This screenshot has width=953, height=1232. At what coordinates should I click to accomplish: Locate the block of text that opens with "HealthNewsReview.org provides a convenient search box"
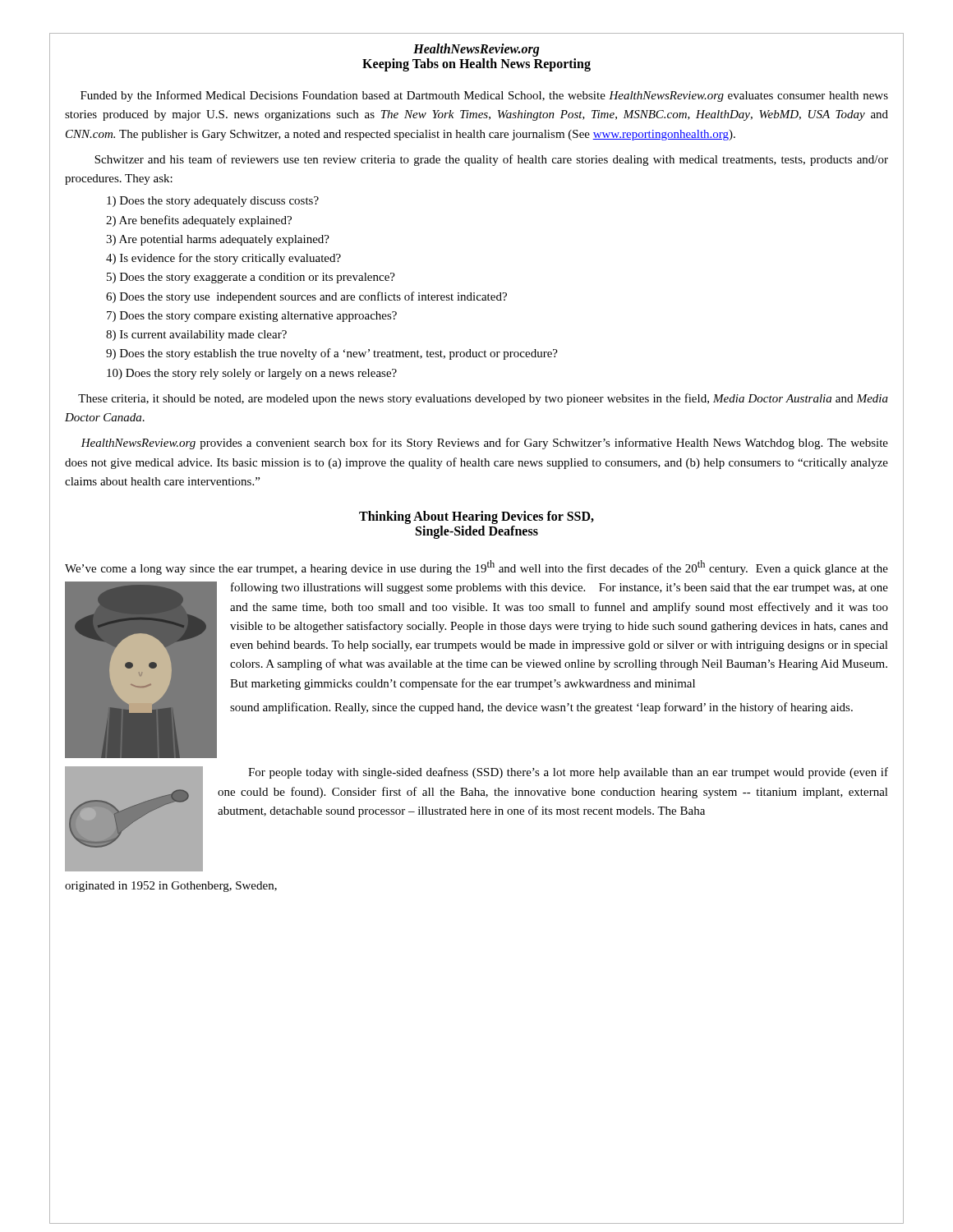(476, 462)
